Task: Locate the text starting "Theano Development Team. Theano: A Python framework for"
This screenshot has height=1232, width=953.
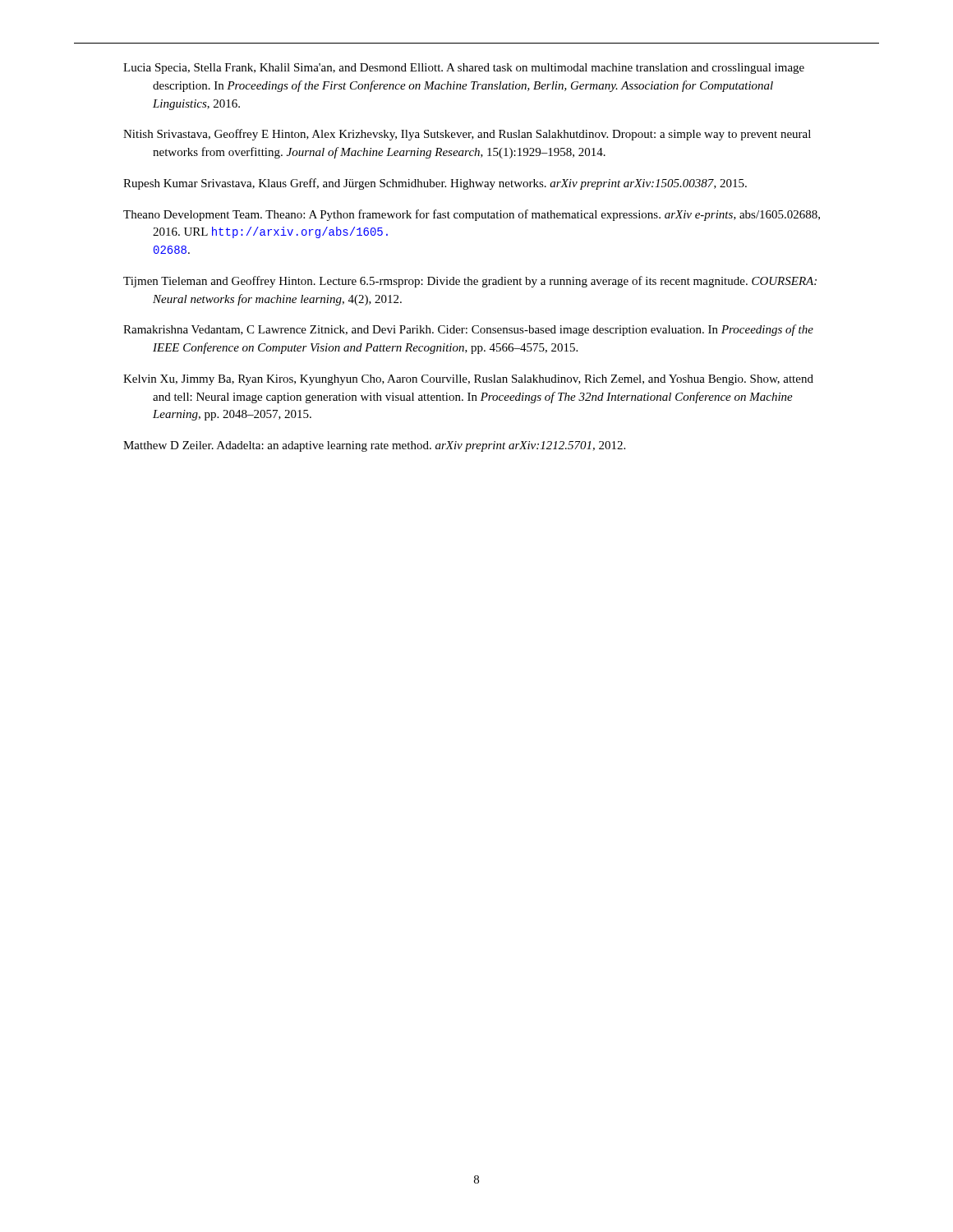Action: [472, 215]
